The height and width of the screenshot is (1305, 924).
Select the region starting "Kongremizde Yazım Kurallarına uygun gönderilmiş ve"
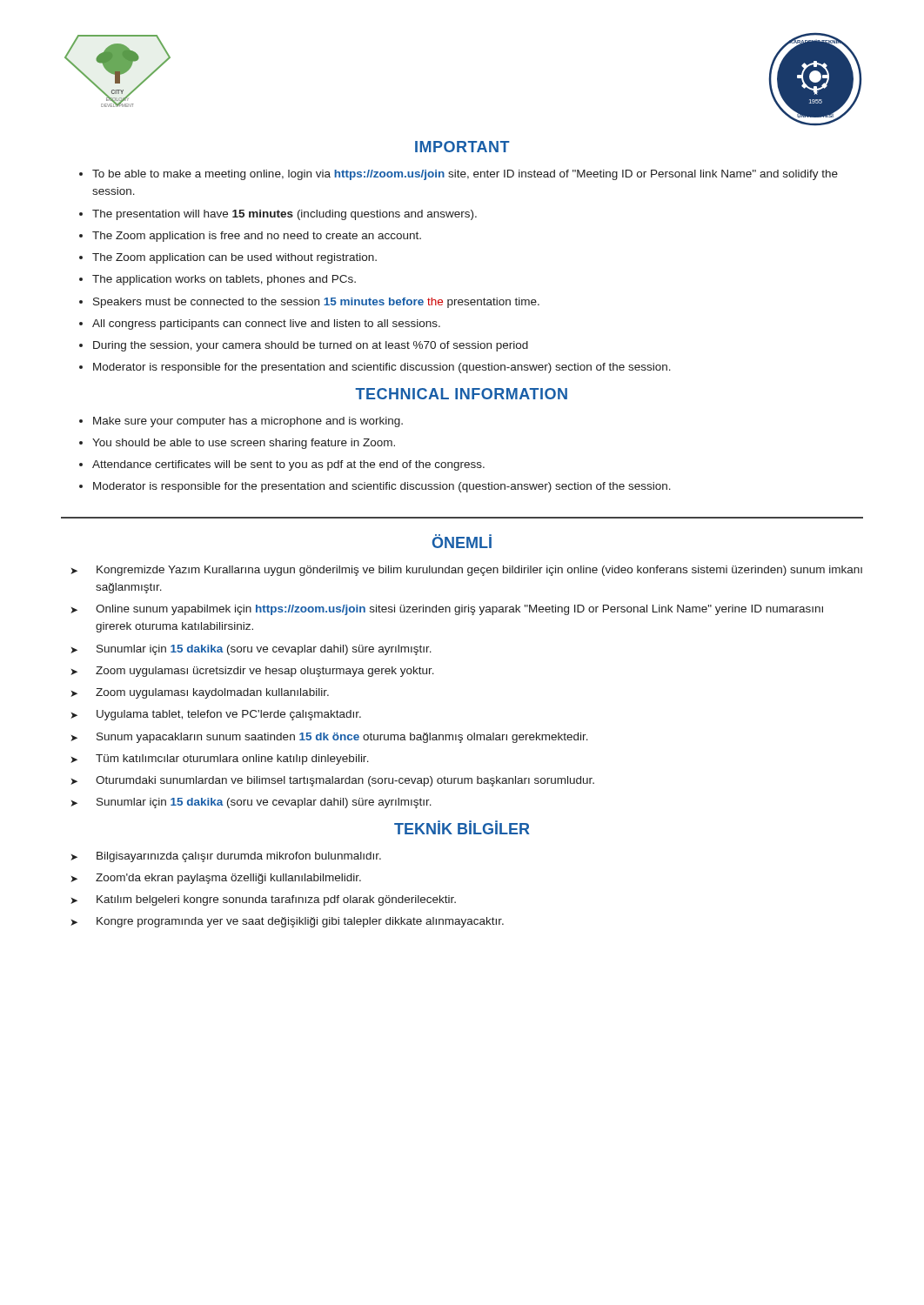point(479,578)
